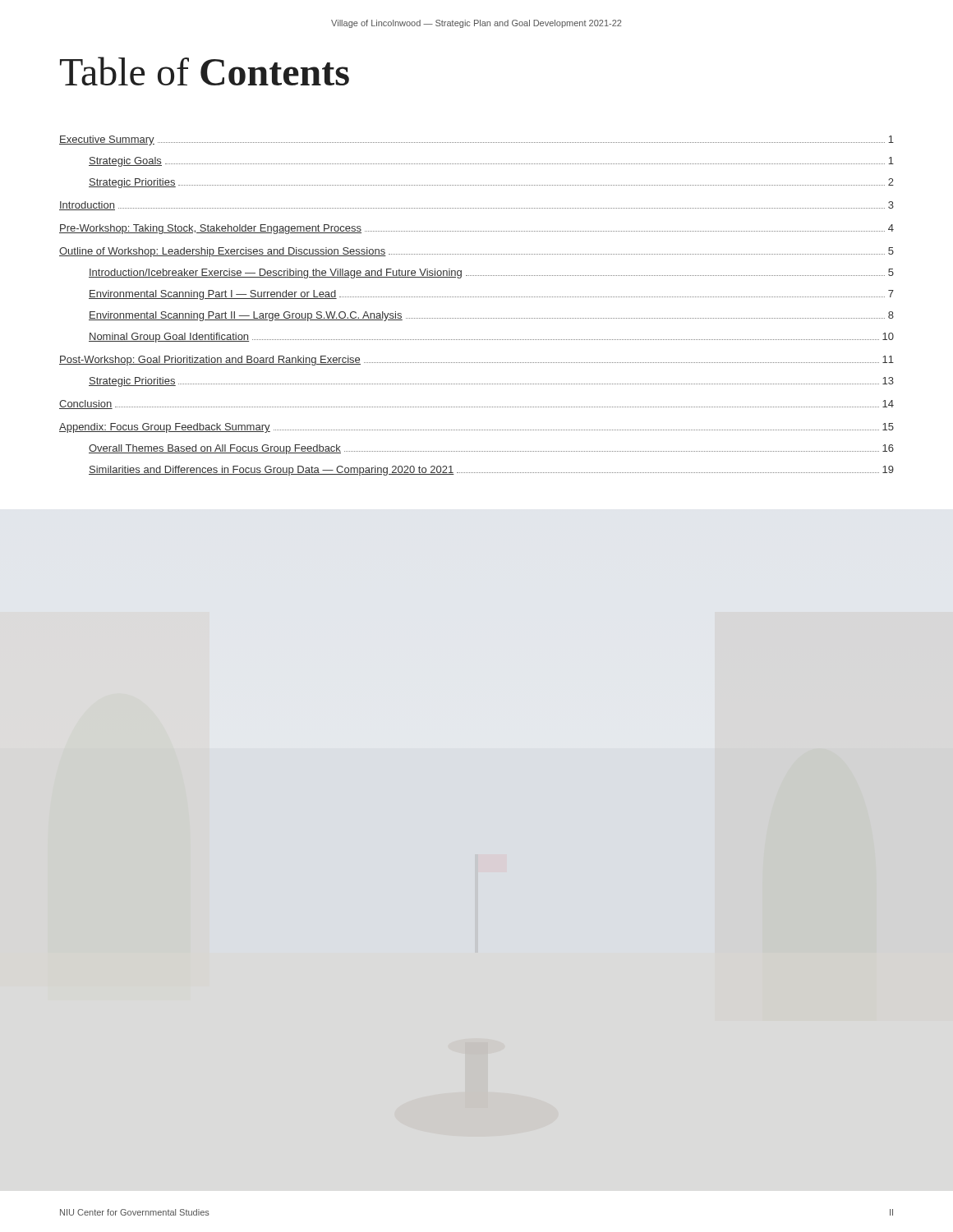953x1232 pixels.
Task: Point to the text block starting "Table of Contents"
Action: coord(205,72)
